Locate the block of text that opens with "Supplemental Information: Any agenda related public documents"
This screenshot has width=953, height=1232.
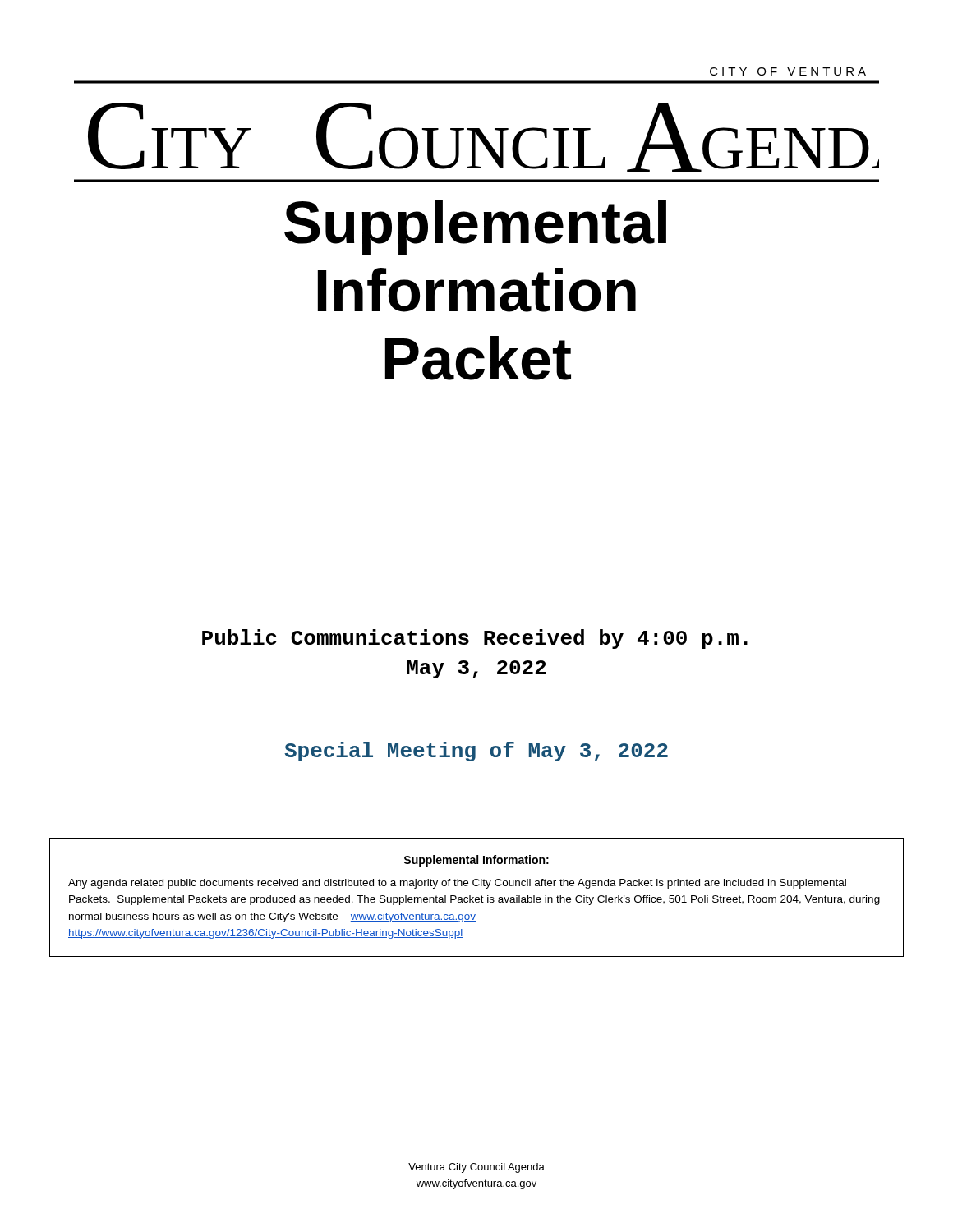point(476,897)
